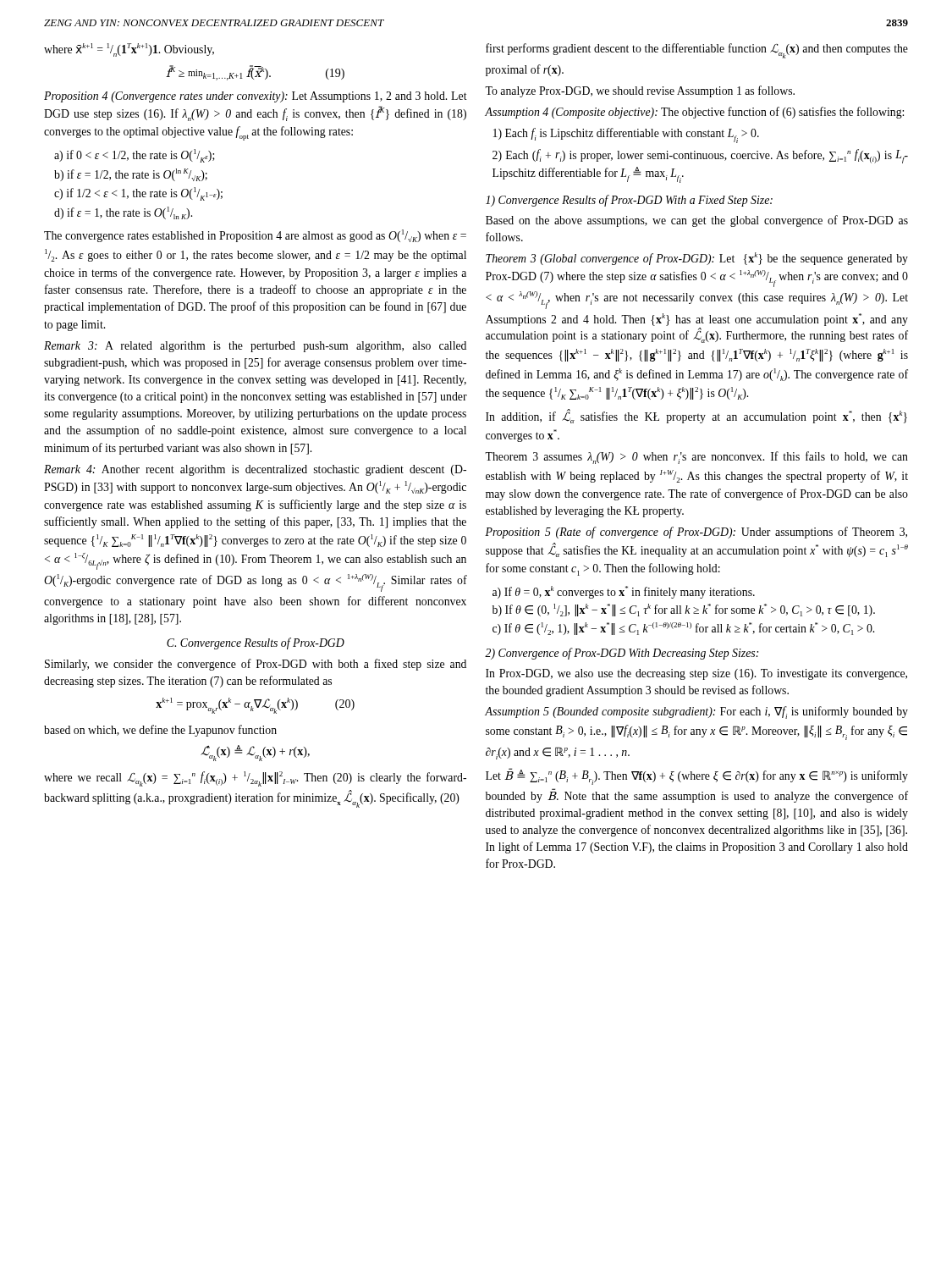Find the element starting "xk+1 = proxαkr(xk"
952x1270 pixels.
(255, 706)
